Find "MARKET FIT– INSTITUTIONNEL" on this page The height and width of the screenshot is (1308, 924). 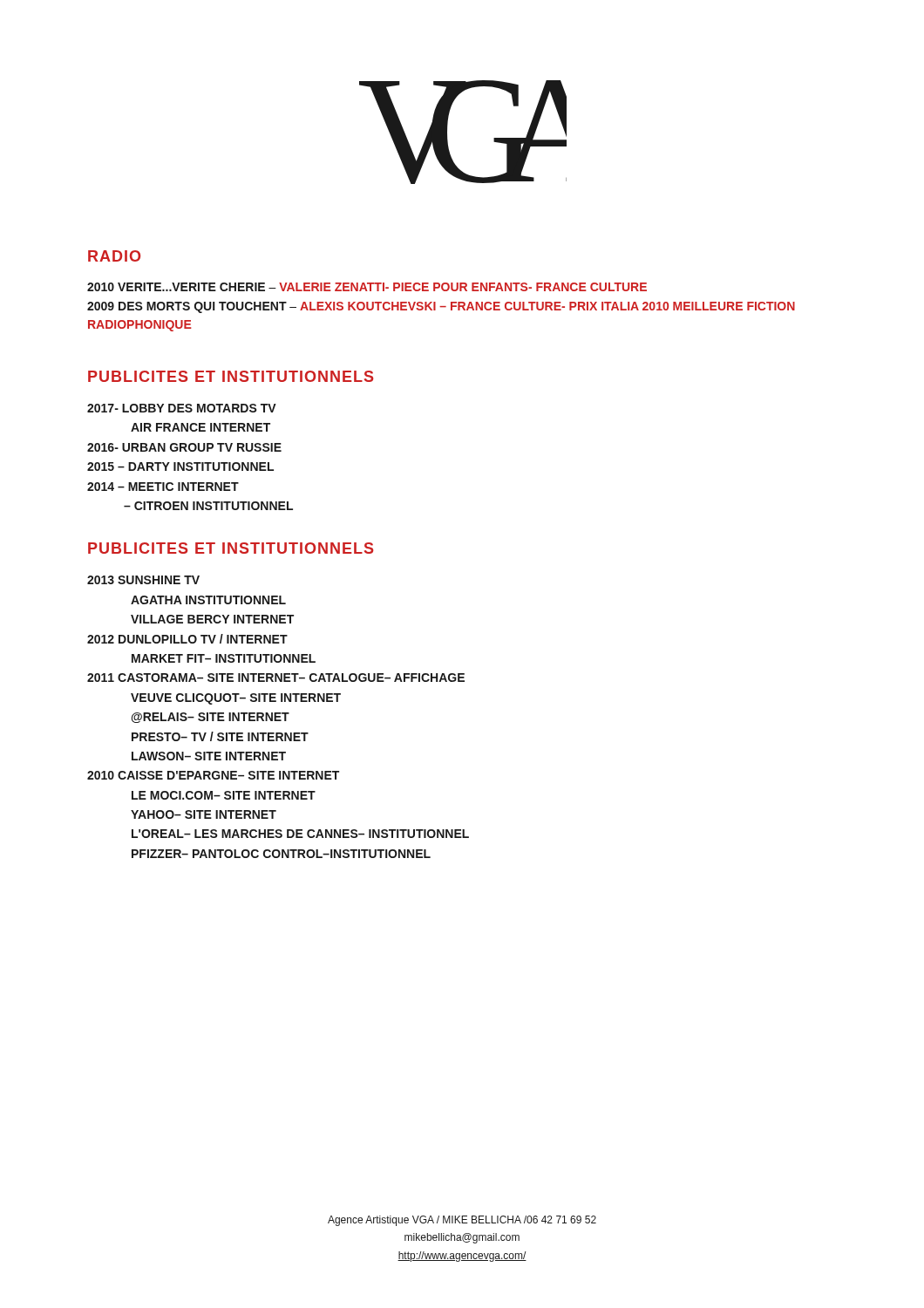pyautogui.click(x=223, y=658)
